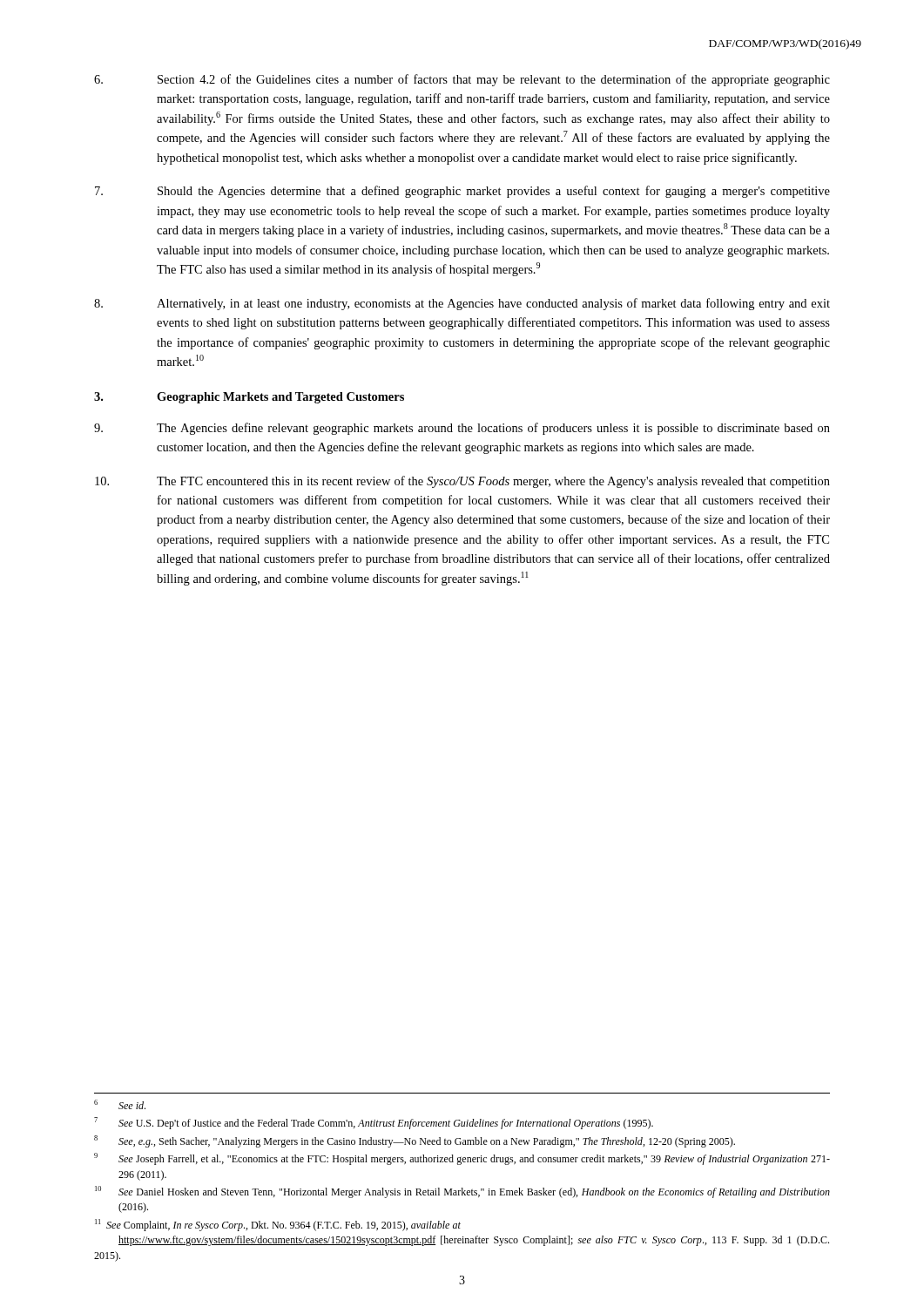The width and height of the screenshot is (924, 1307).
Task: Locate the region starting "The FTC encountered this in its recent review"
Action: 462,530
